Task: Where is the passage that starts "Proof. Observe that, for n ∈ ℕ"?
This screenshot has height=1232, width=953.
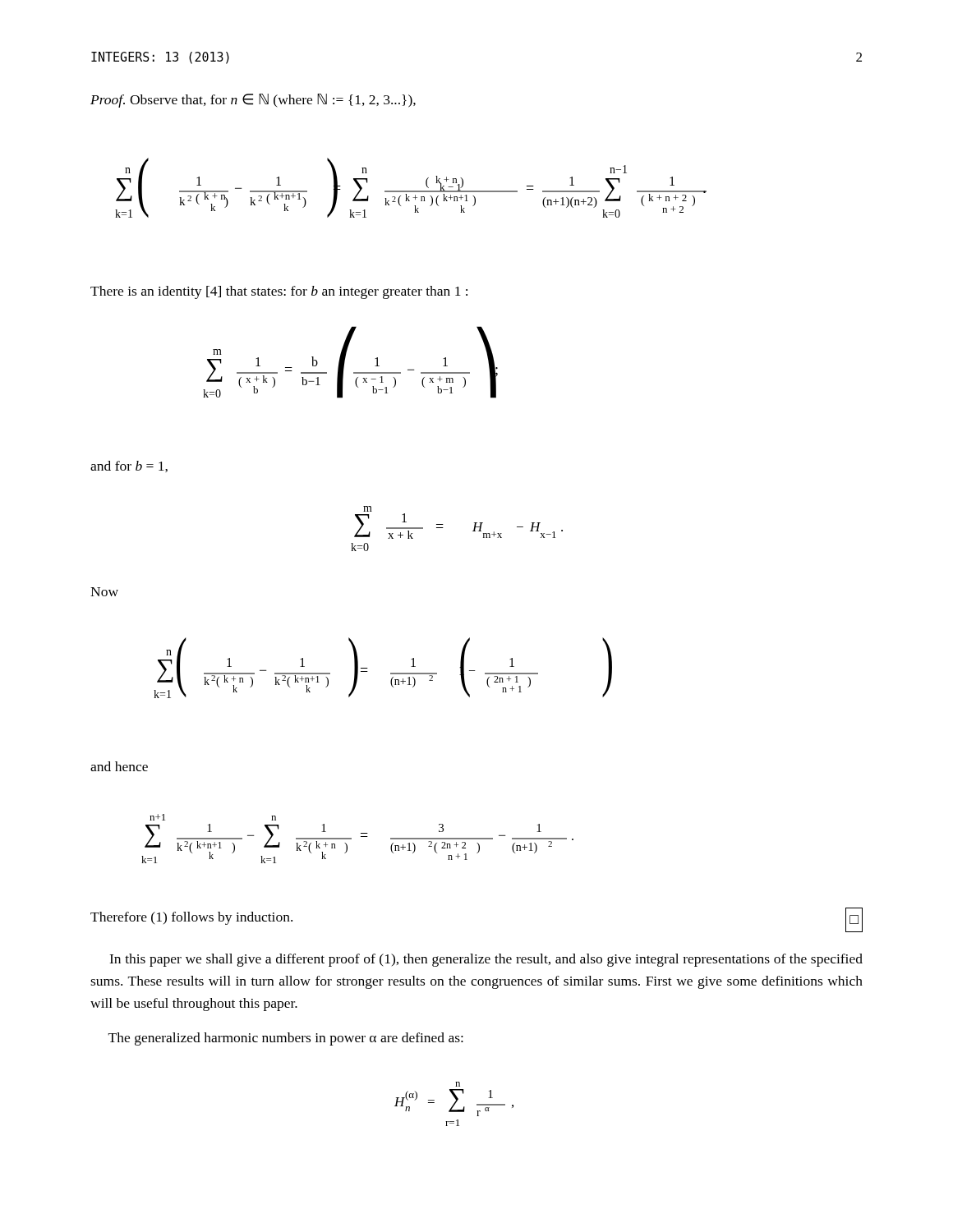Action: point(253,99)
